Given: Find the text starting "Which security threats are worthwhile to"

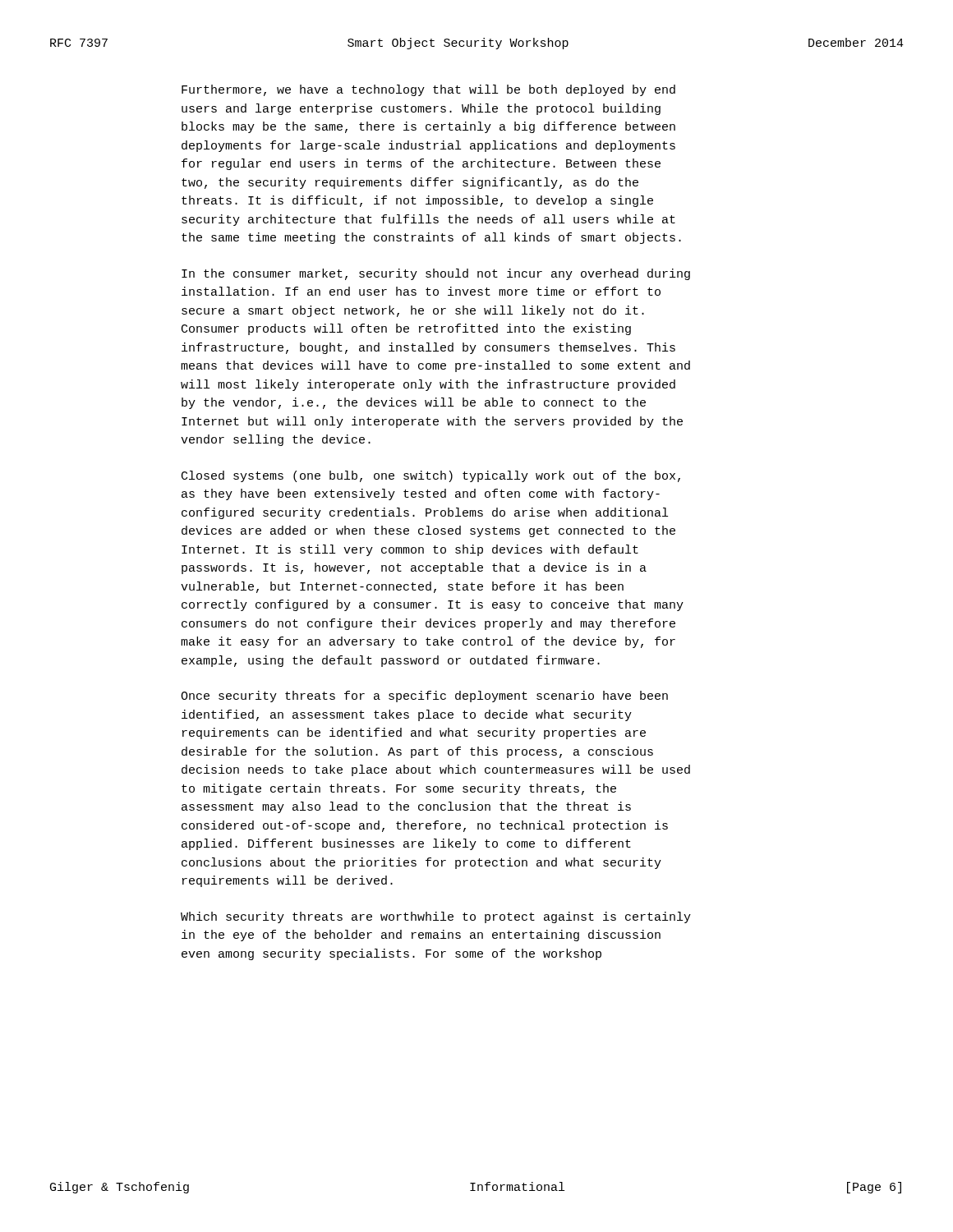Looking at the screenshot, I should [436, 936].
